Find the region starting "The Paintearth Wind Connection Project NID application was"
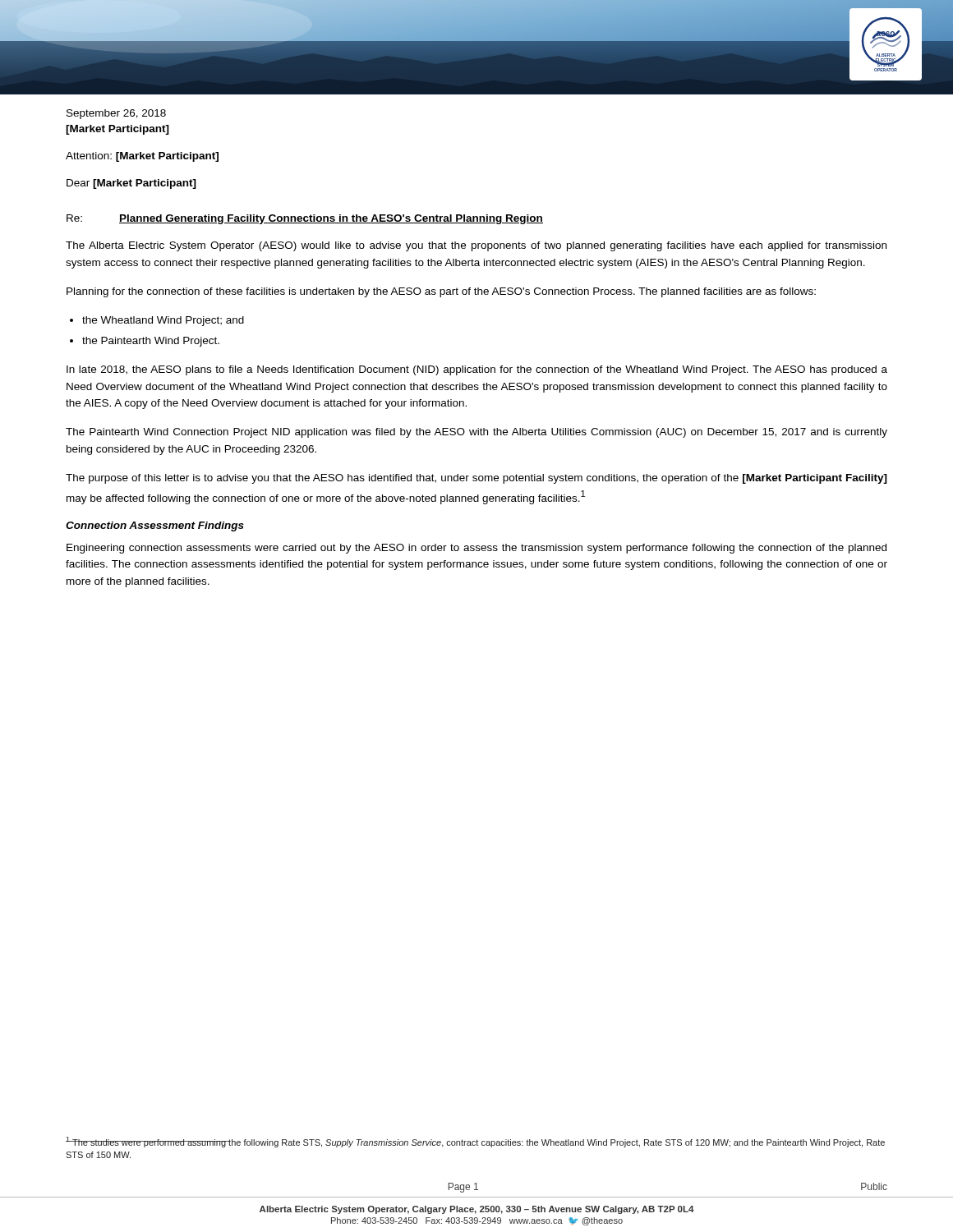 point(476,441)
